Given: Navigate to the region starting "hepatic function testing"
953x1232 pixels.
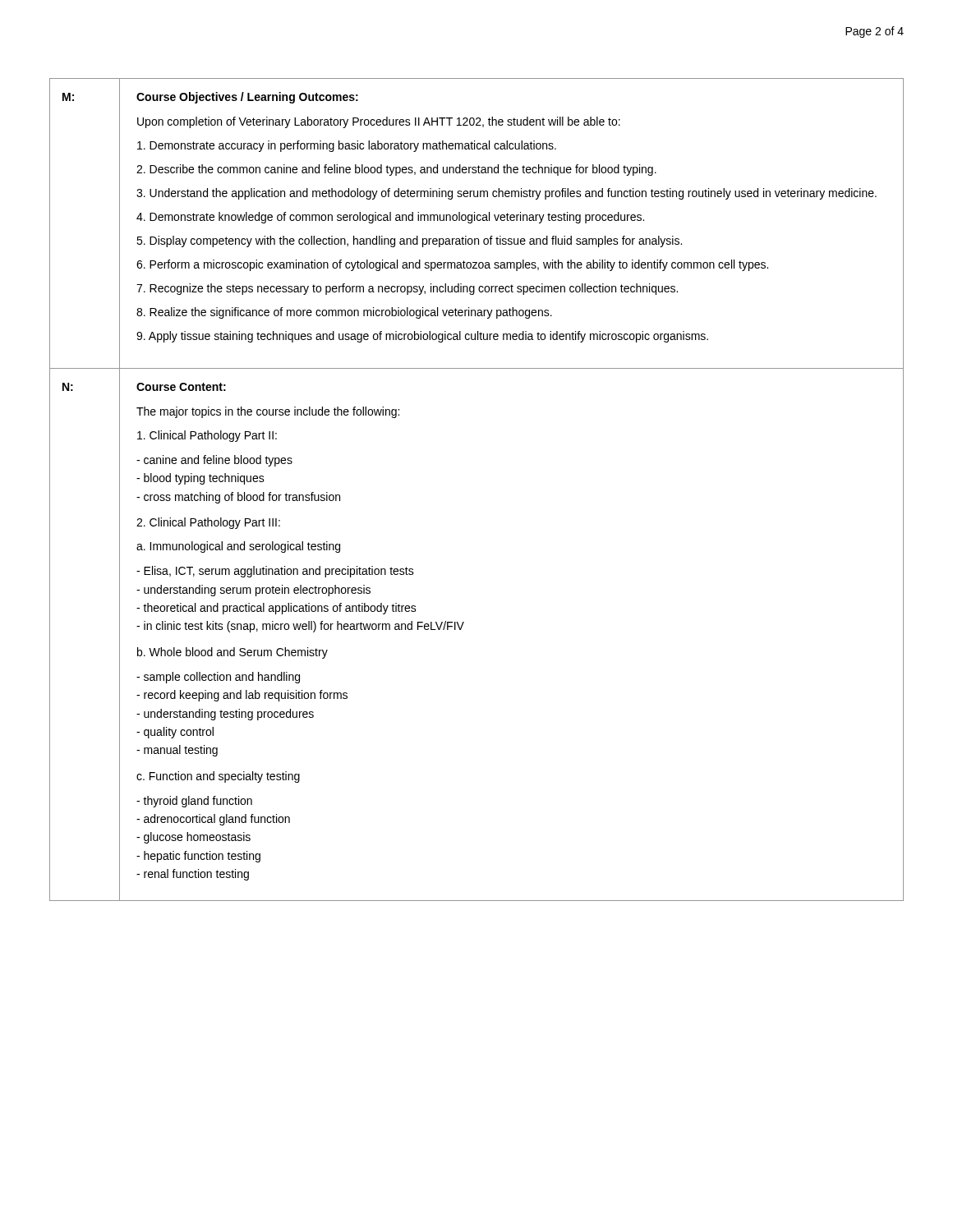Looking at the screenshot, I should pos(199,856).
